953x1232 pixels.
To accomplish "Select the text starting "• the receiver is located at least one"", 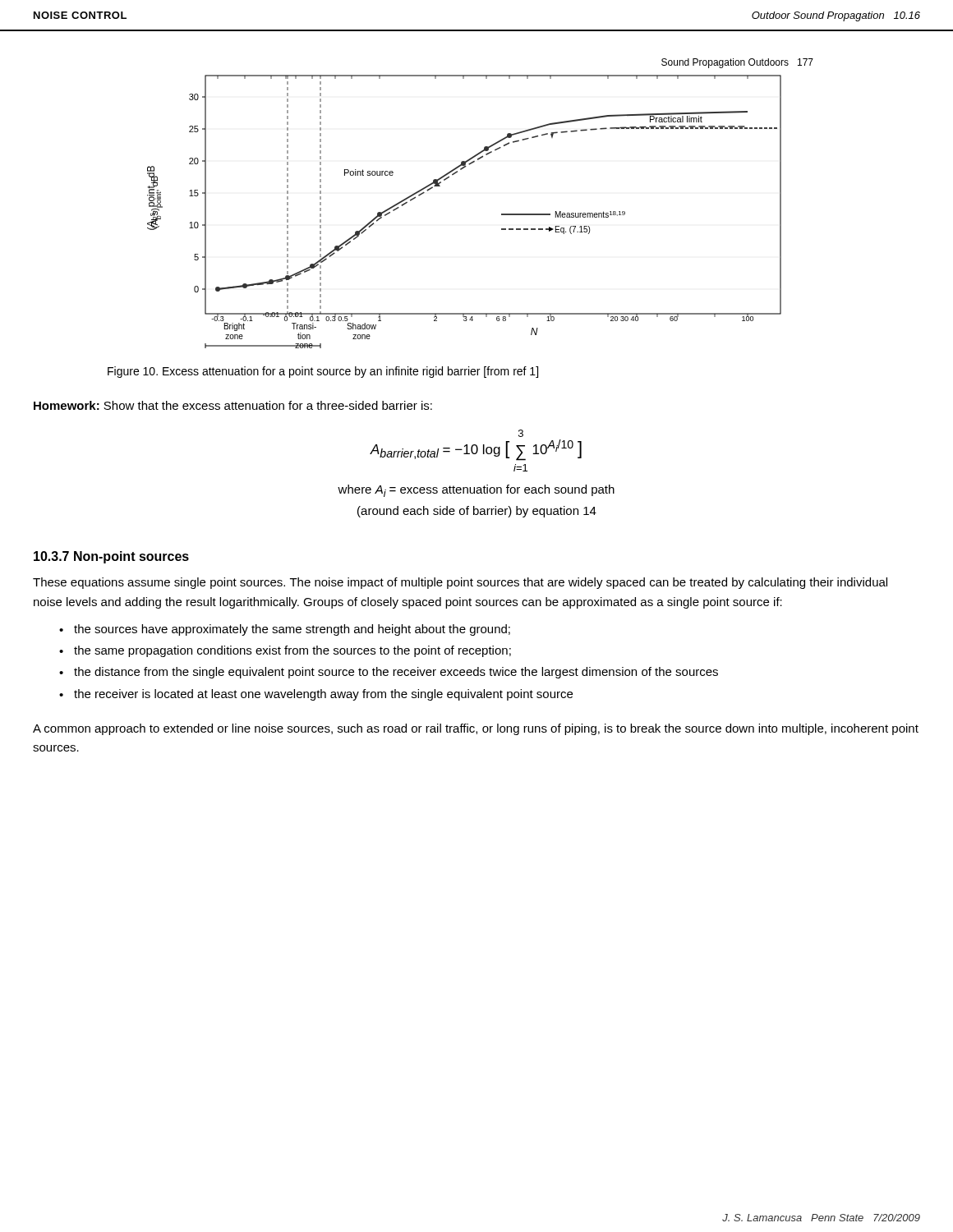I will coord(316,694).
